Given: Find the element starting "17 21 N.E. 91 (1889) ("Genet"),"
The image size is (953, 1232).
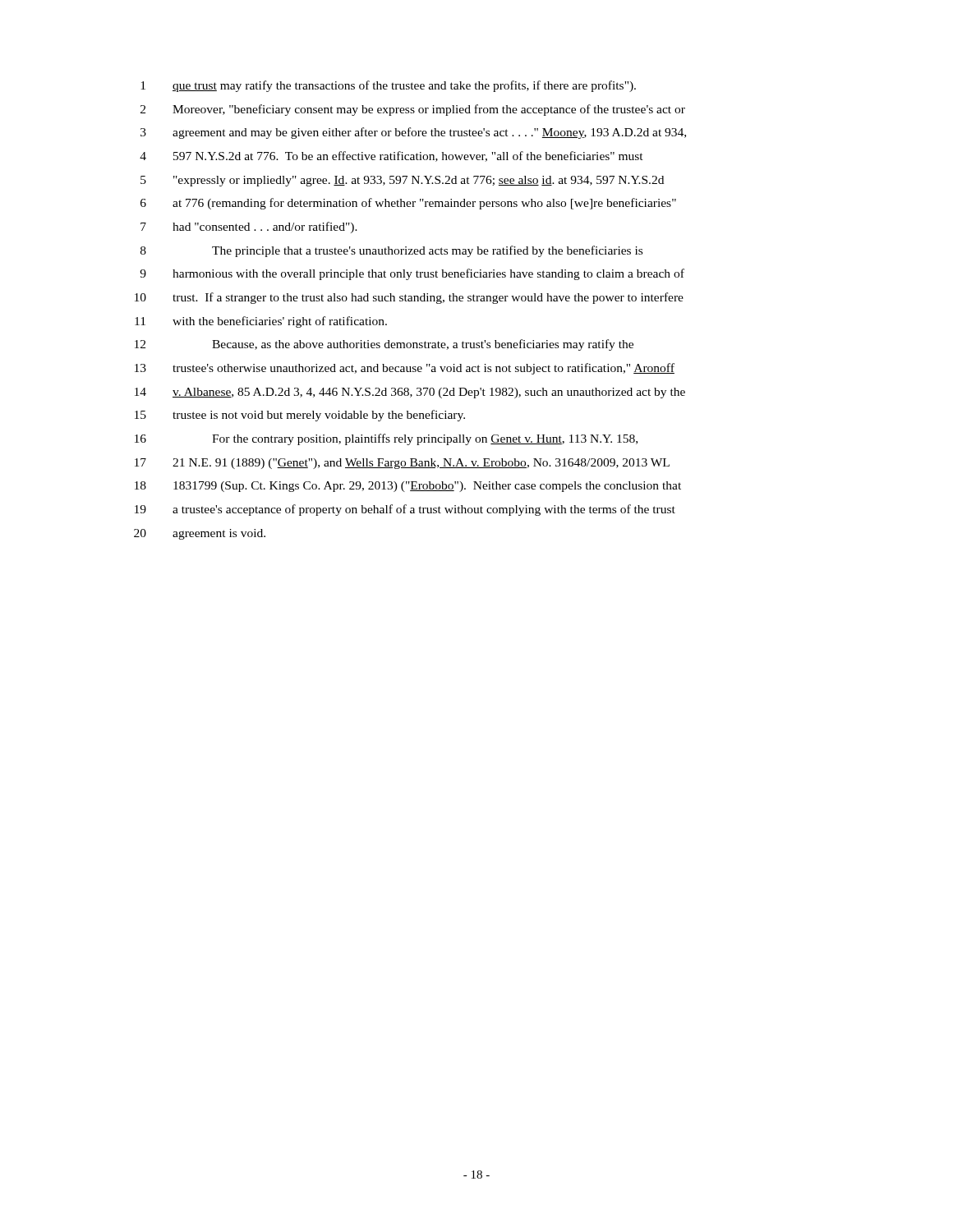Looking at the screenshot, I should [x=476, y=462].
